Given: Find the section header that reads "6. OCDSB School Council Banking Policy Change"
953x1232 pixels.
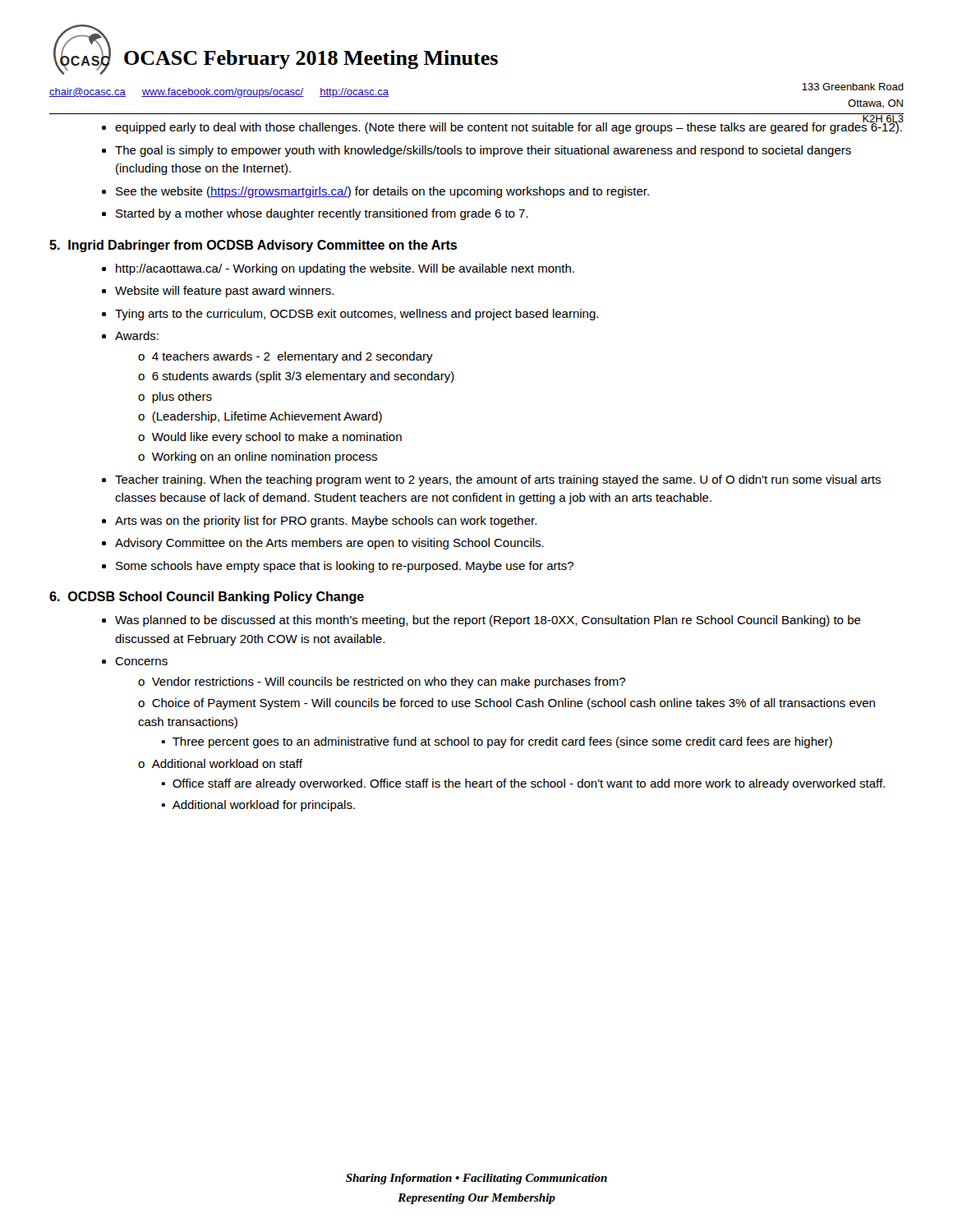Looking at the screenshot, I should coord(207,597).
